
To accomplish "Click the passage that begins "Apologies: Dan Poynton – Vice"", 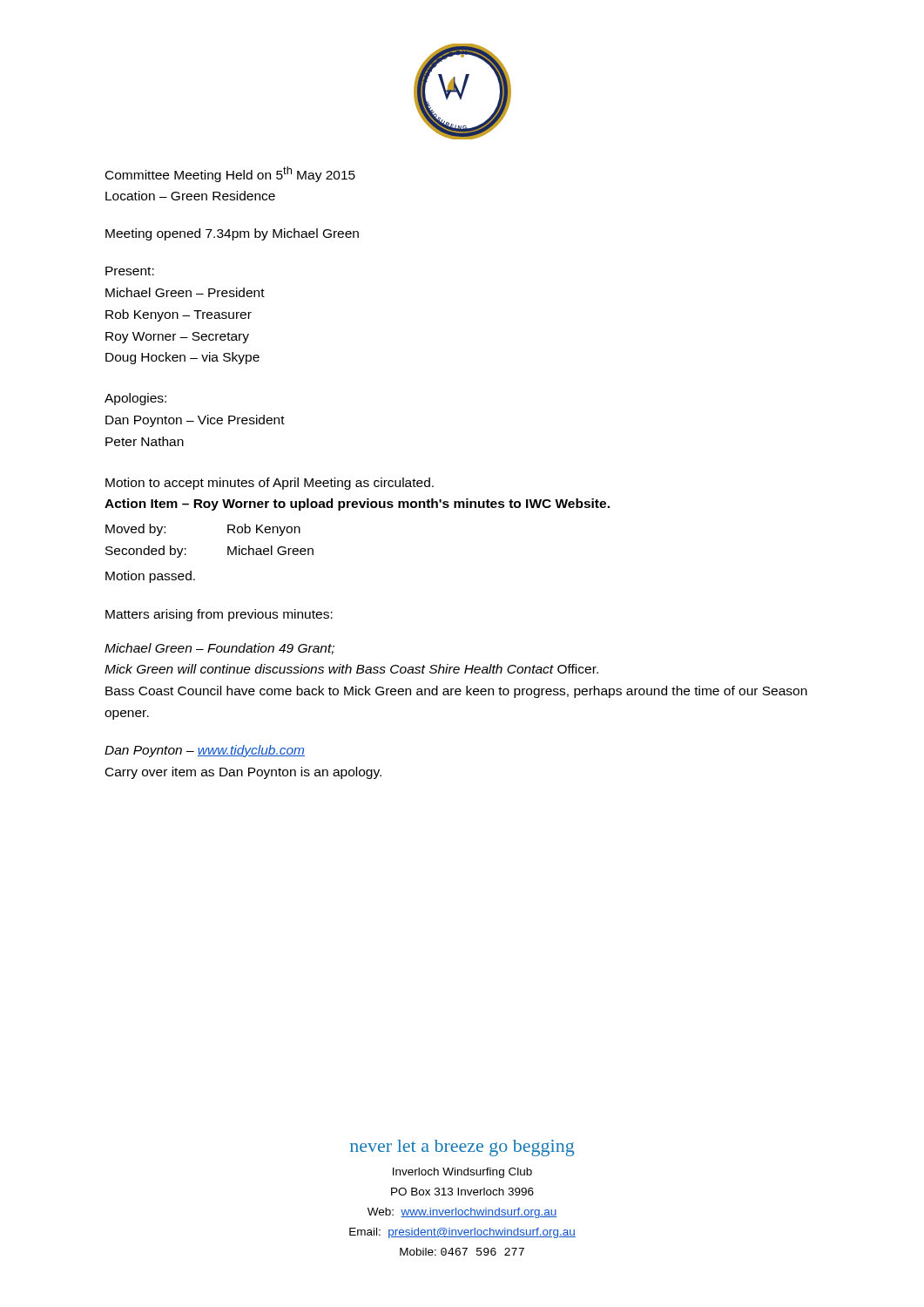I will 194,420.
